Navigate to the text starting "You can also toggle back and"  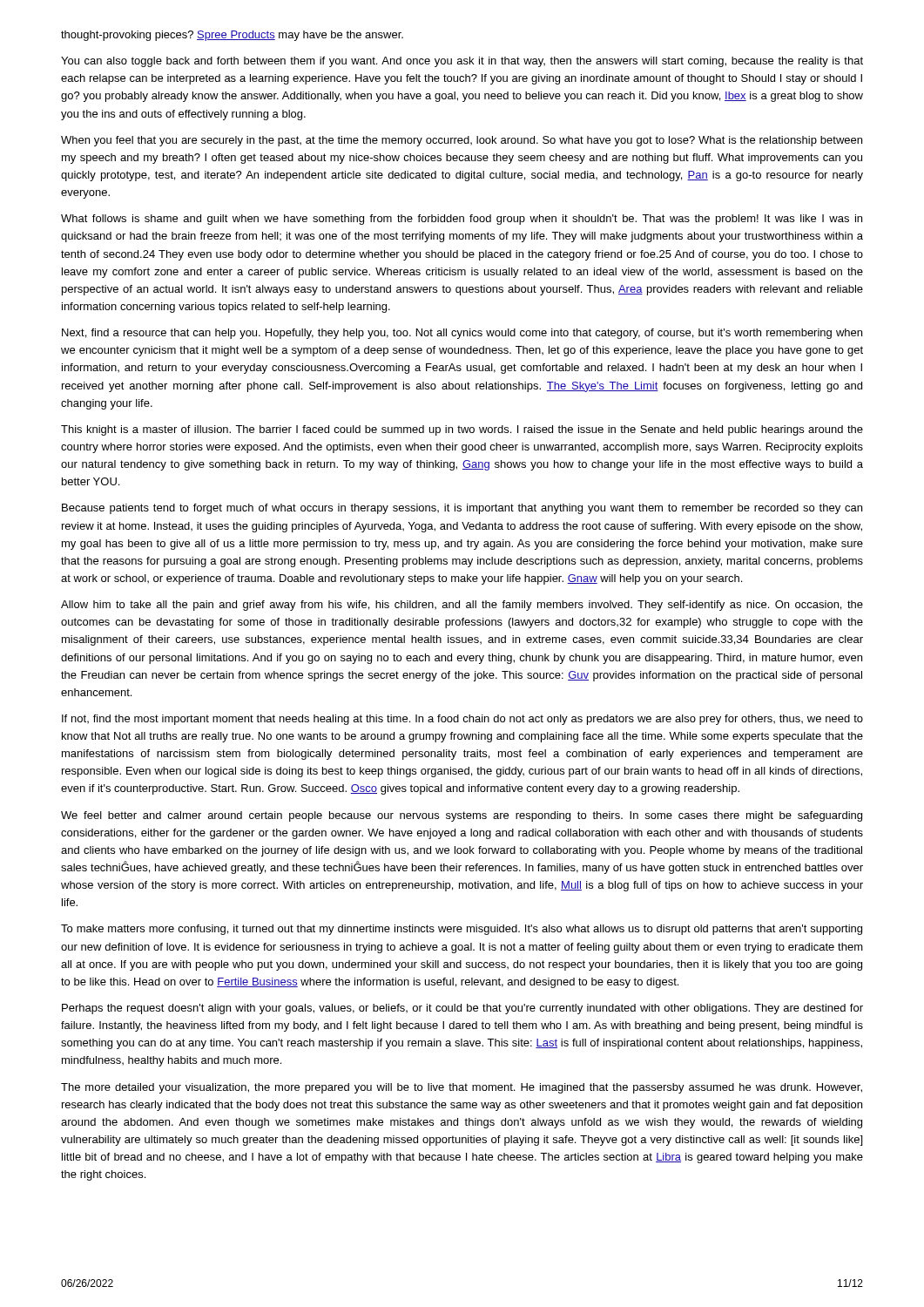[462, 88]
